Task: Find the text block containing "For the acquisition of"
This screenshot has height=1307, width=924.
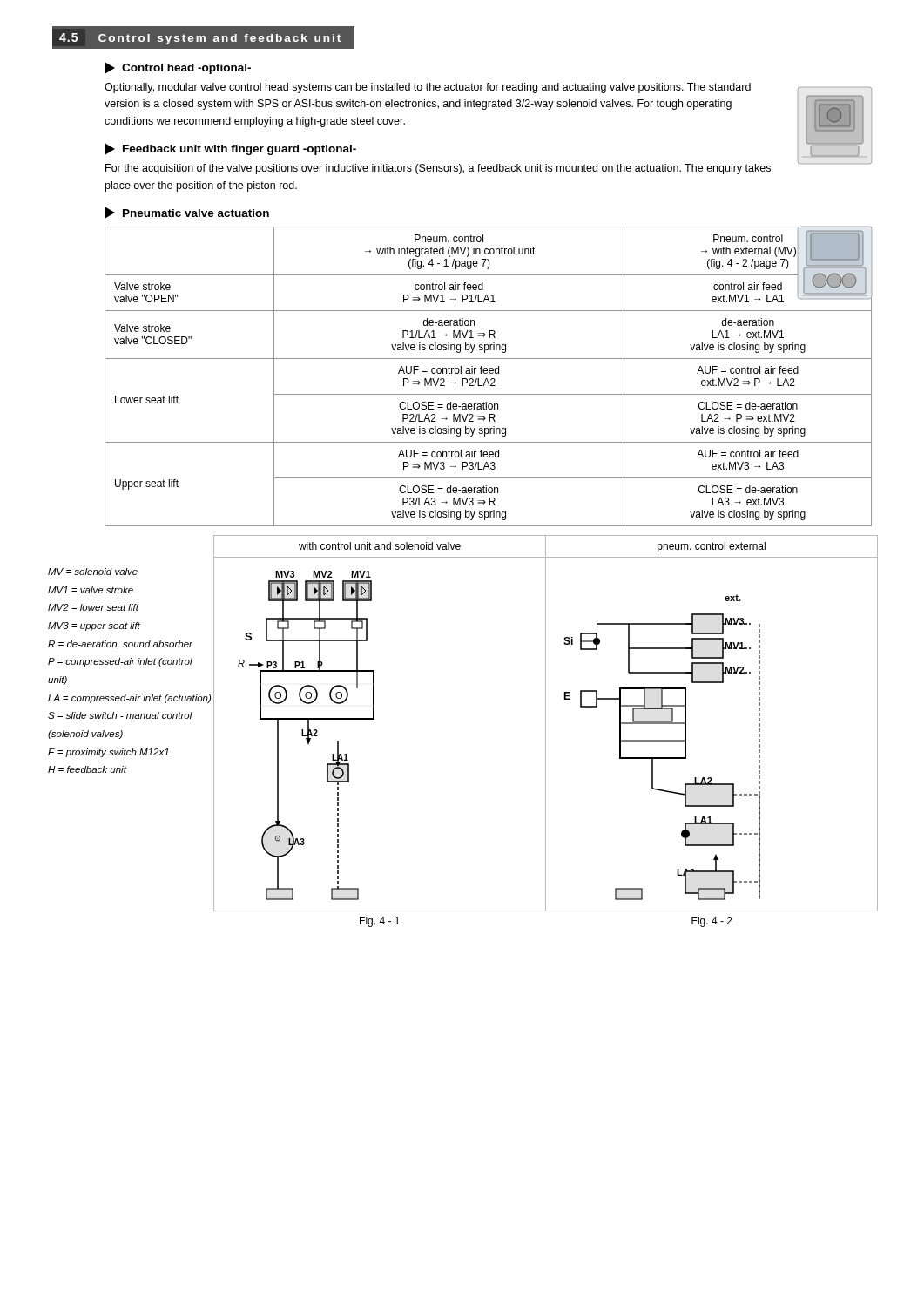Action: [438, 177]
